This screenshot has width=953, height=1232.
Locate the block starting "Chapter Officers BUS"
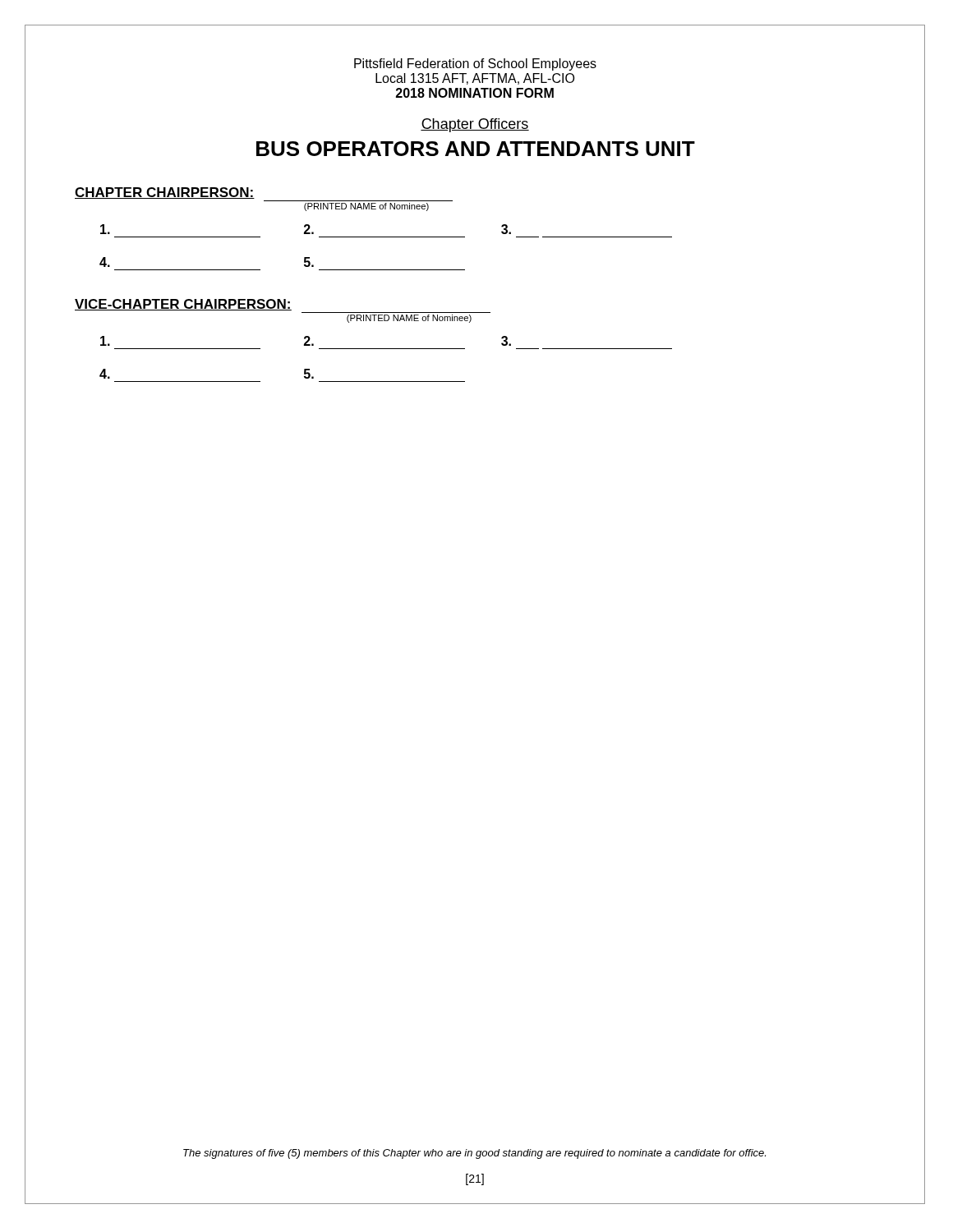pos(475,139)
